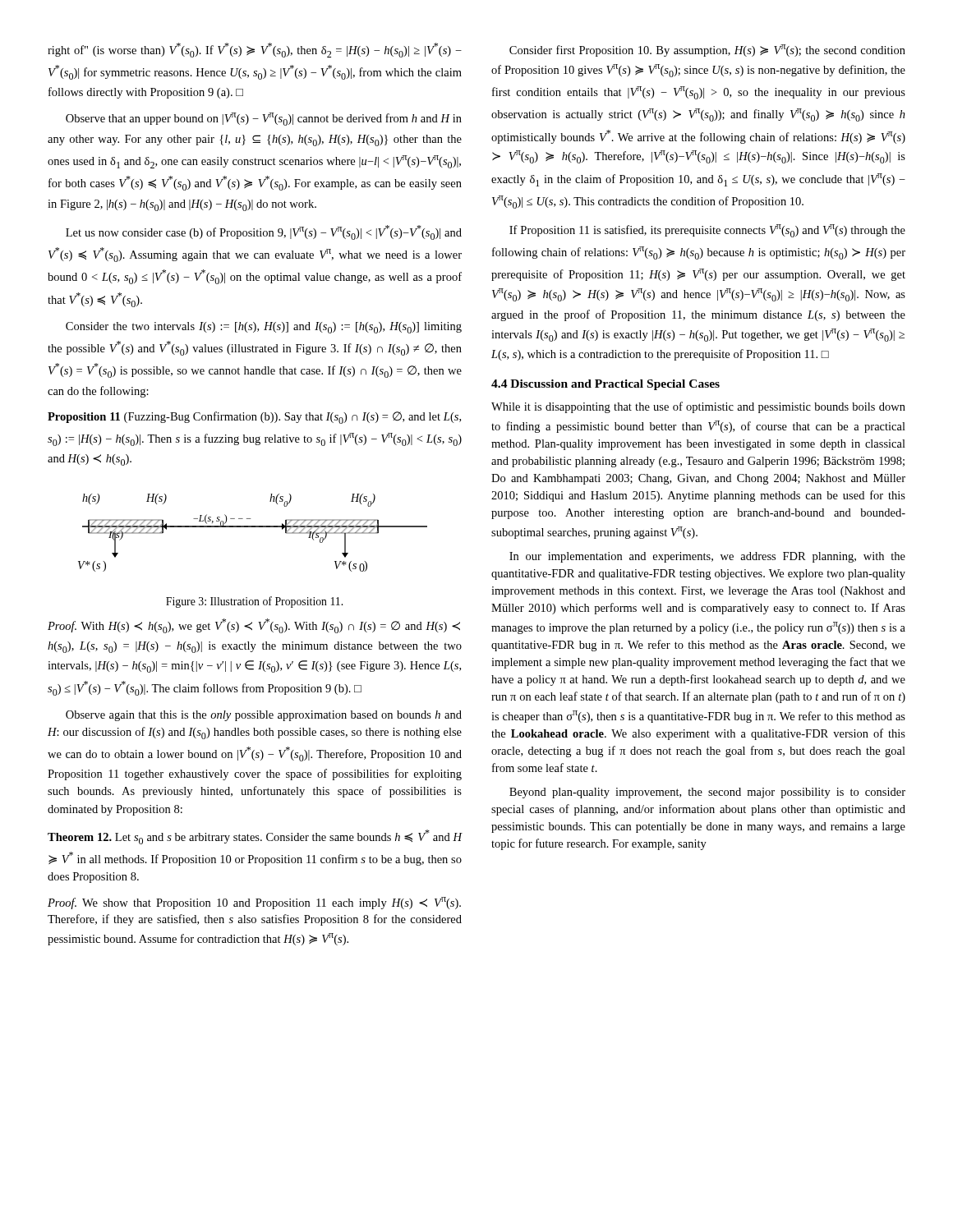Select the text block with the text "While it is disappointing that"
The image size is (953, 1232).
pyautogui.click(x=698, y=470)
